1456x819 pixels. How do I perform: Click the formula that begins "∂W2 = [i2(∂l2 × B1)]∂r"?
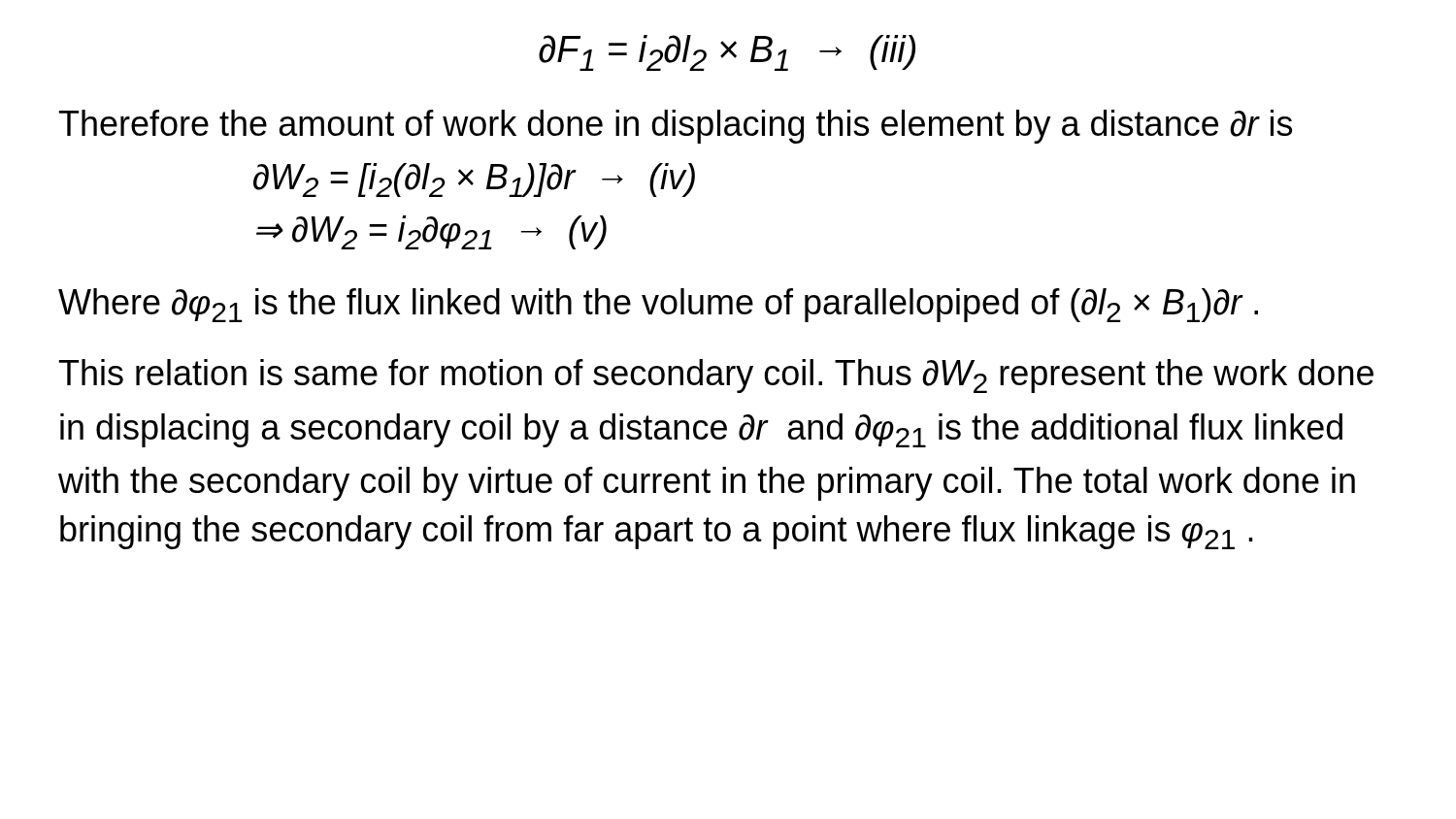[474, 180]
